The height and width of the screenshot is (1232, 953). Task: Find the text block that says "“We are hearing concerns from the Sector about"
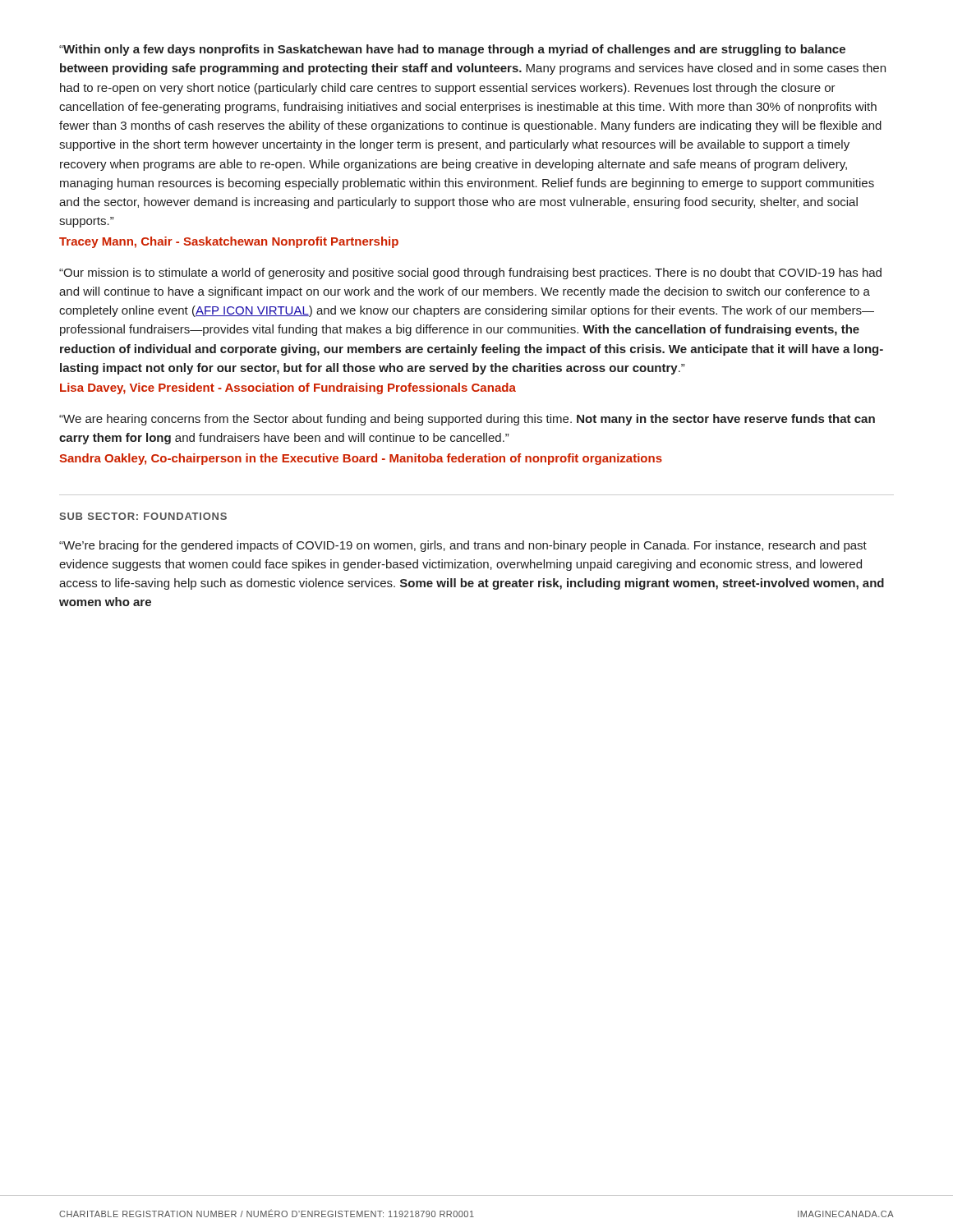pos(467,428)
